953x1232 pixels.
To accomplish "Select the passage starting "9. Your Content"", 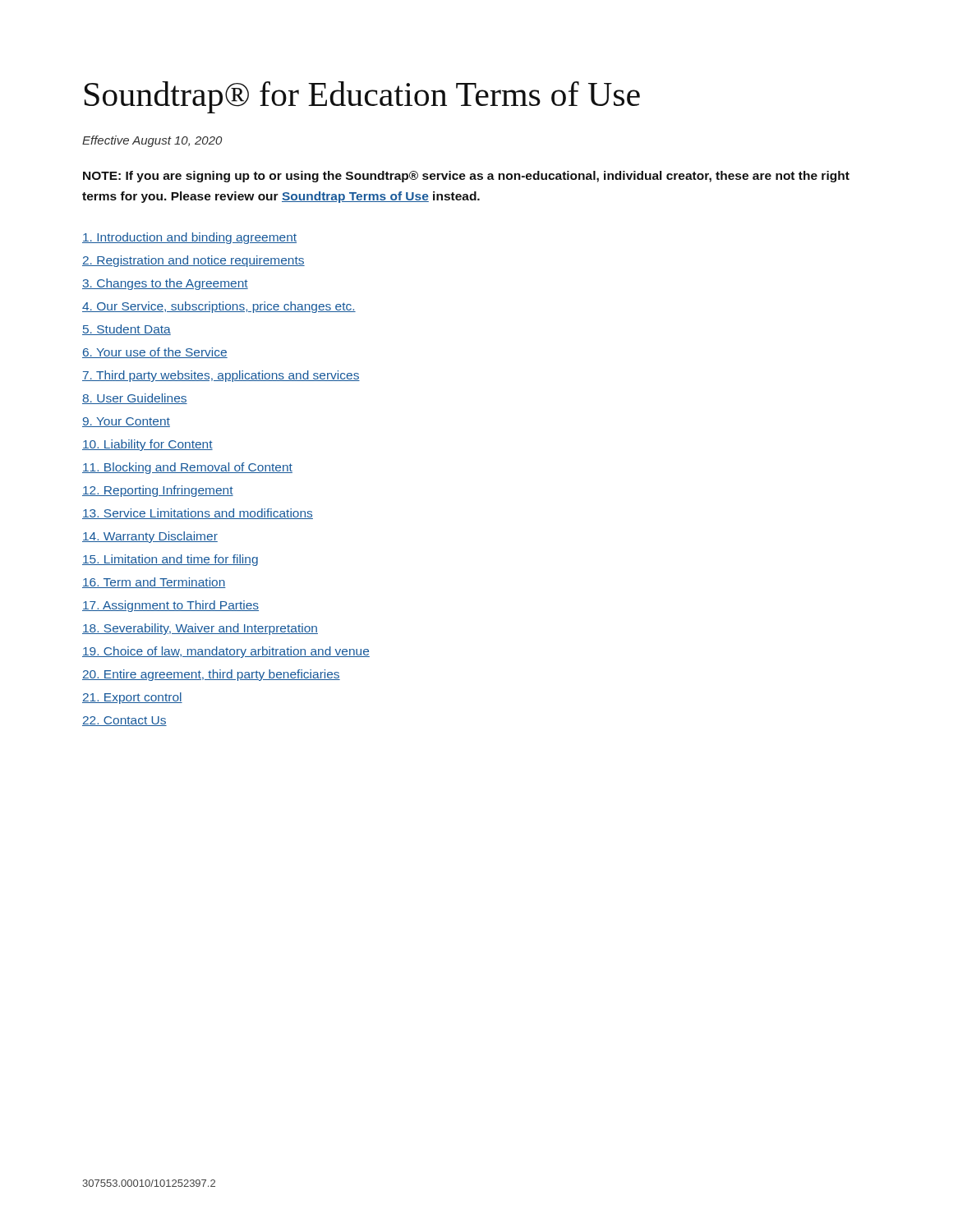I will point(126,421).
